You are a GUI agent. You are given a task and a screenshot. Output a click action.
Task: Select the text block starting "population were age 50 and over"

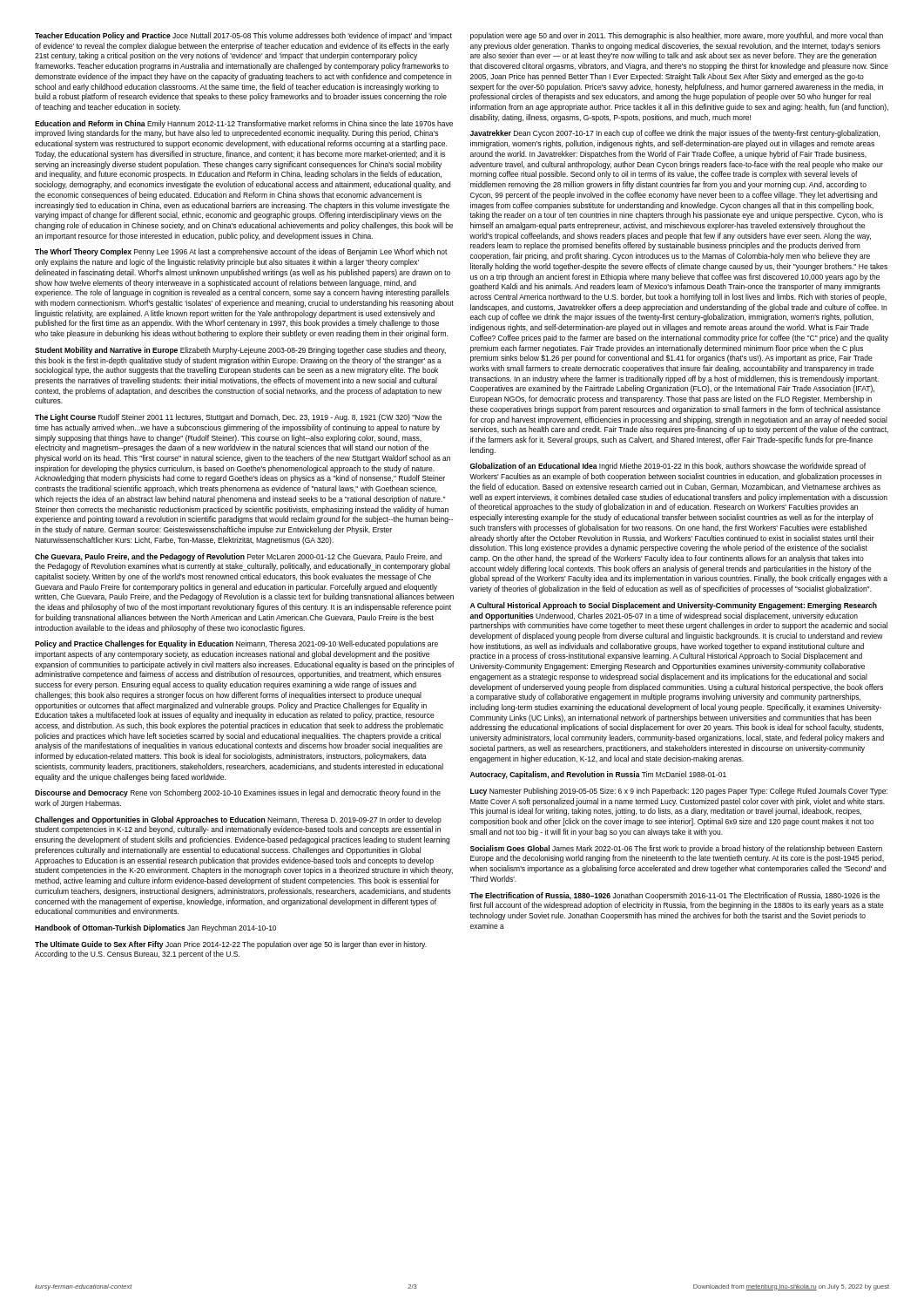[679, 77]
